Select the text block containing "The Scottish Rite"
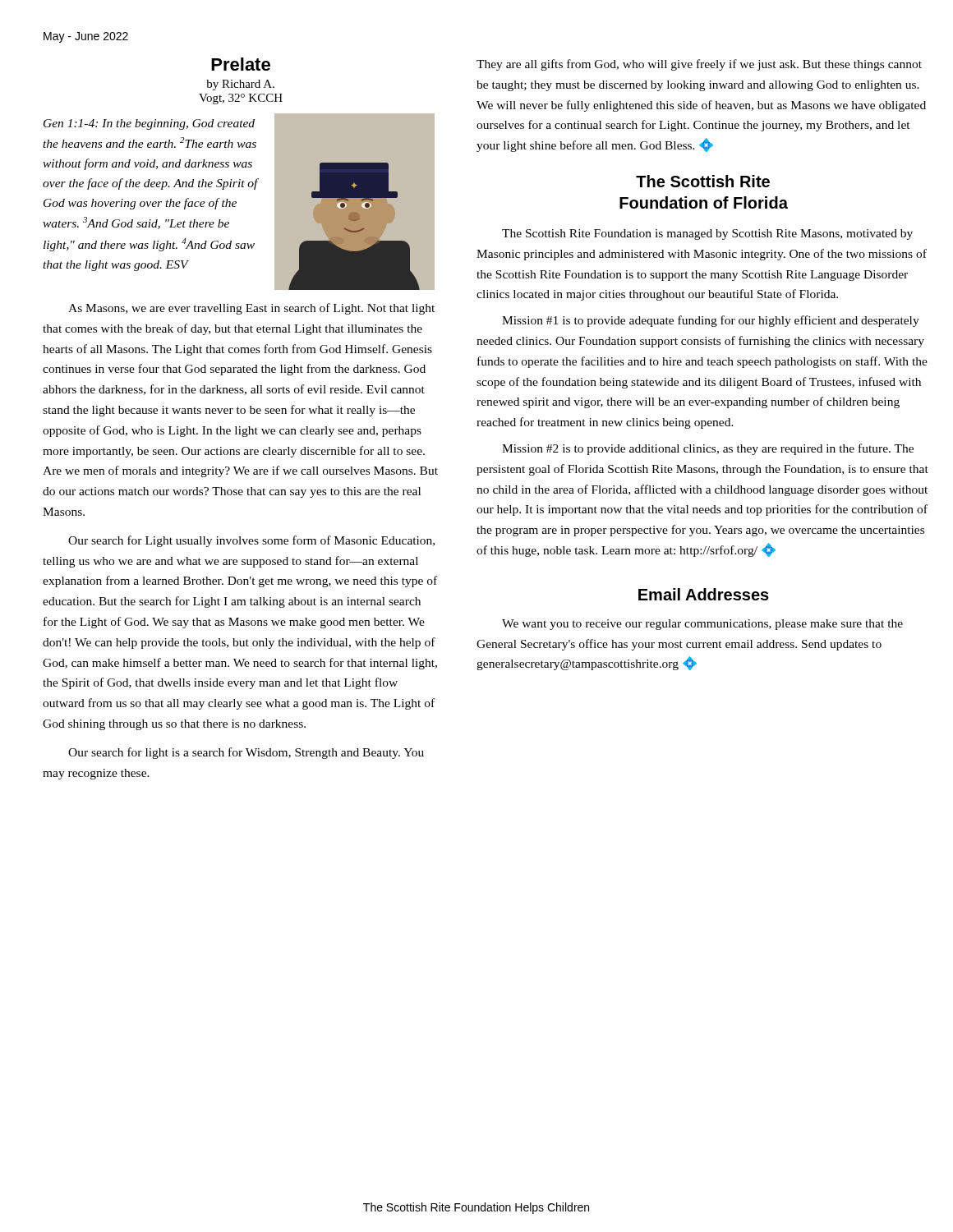The height and width of the screenshot is (1232, 953). point(703,264)
